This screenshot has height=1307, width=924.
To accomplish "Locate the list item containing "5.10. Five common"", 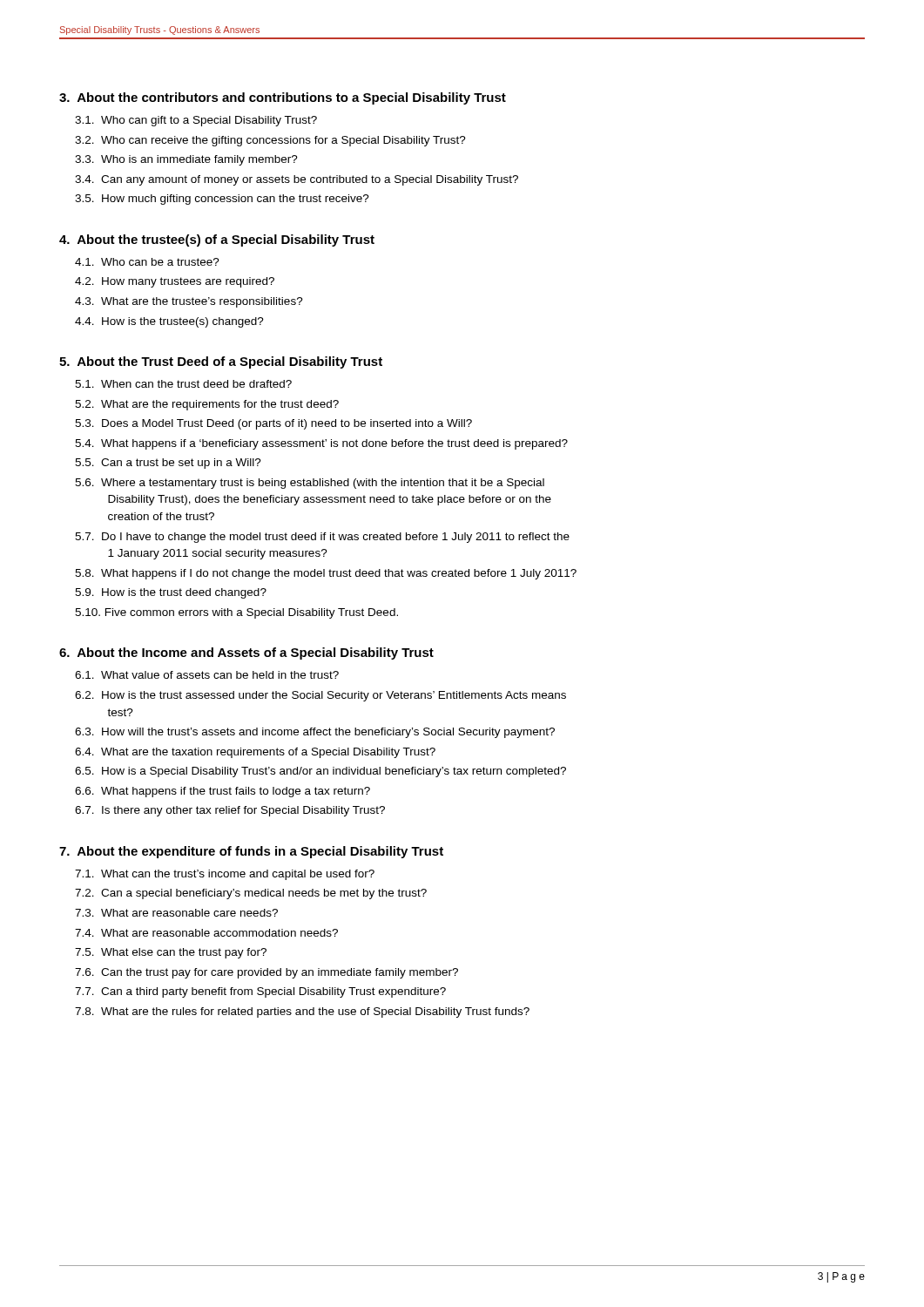I will tap(237, 612).
